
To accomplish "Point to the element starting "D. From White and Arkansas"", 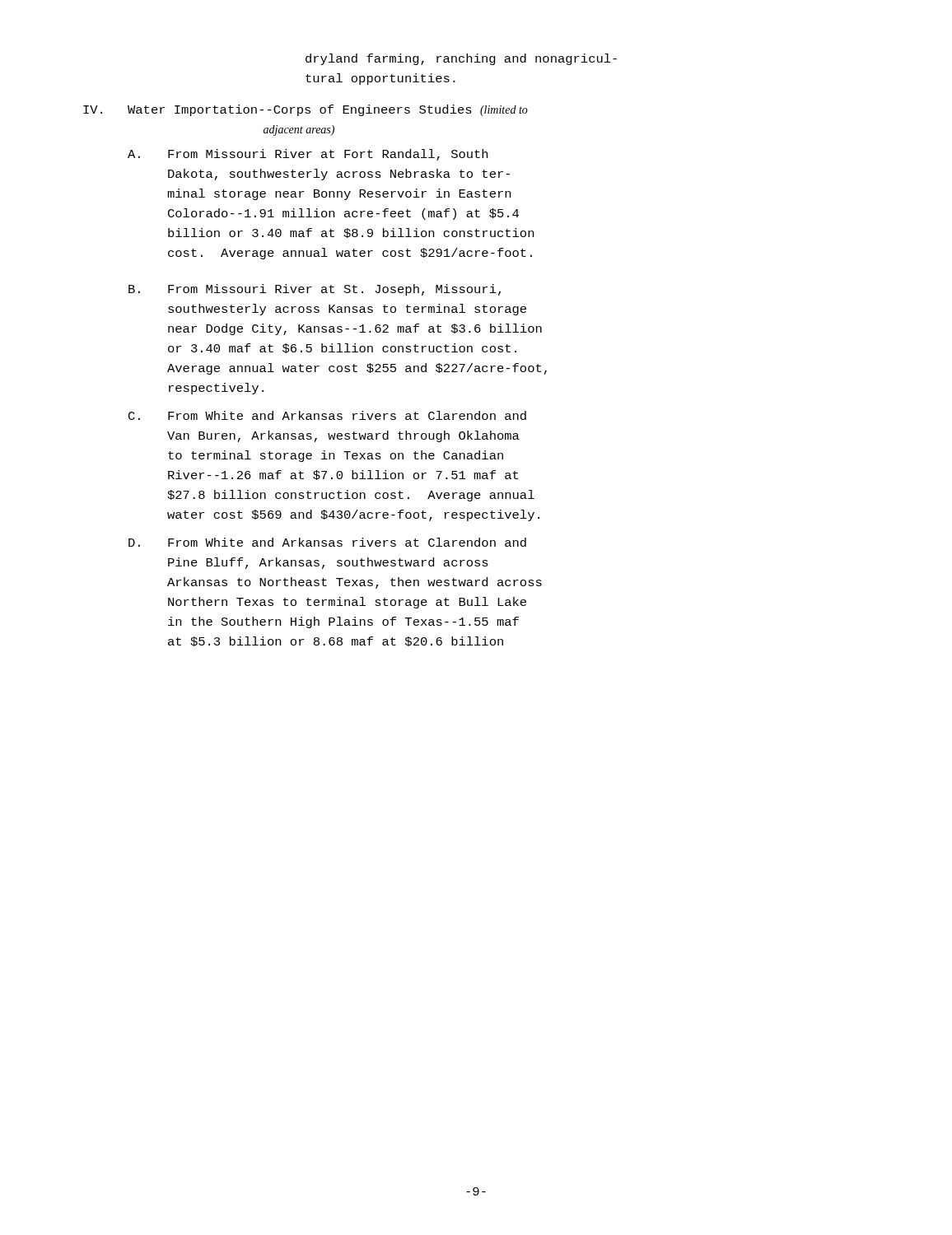I will click(x=335, y=593).
